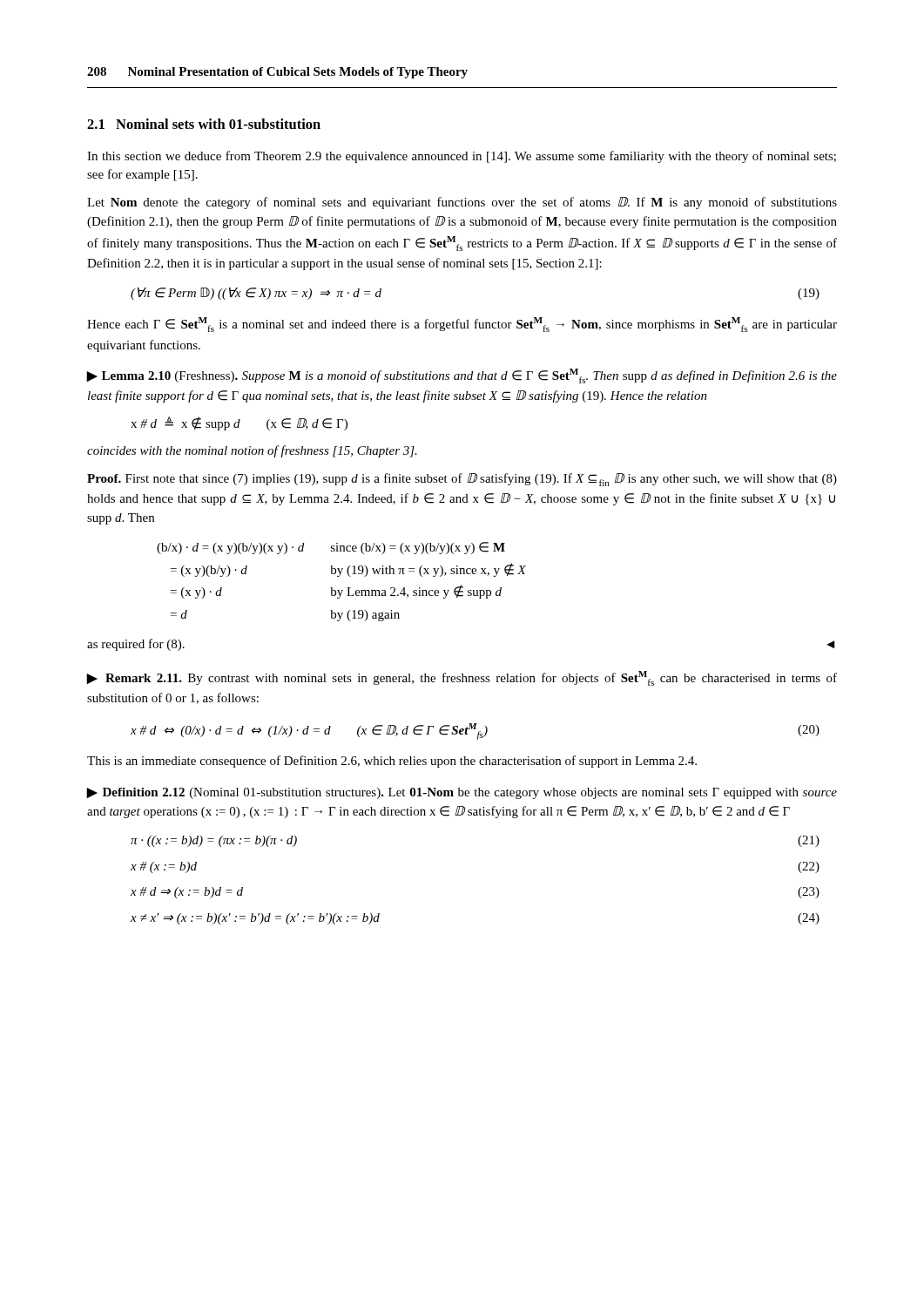Point to the block beginning "In this section"
This screenshot has width=924, height=1307.
462,165
